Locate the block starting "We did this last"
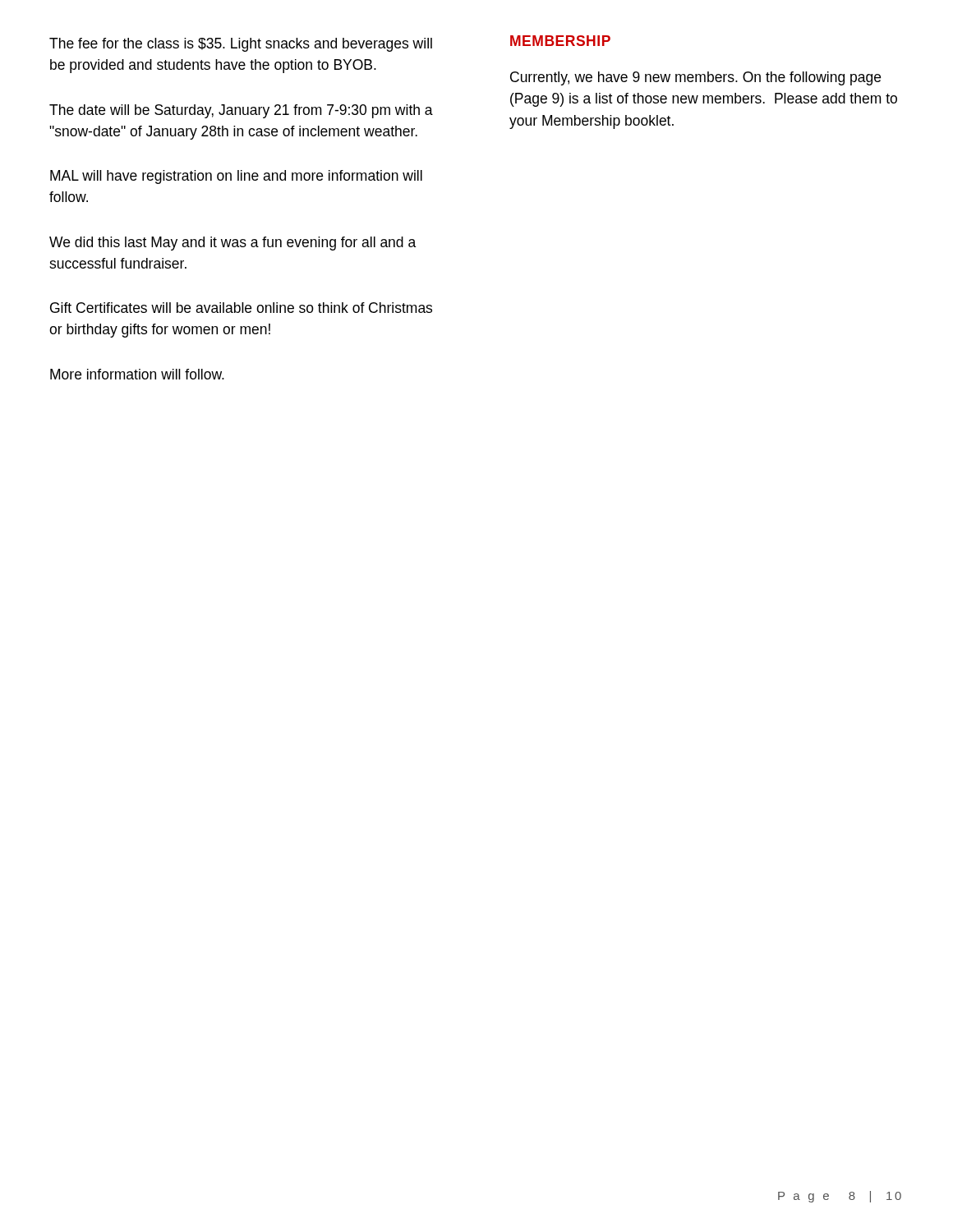The height and width of the screenshot is (1232, 953). coord(233,253)
